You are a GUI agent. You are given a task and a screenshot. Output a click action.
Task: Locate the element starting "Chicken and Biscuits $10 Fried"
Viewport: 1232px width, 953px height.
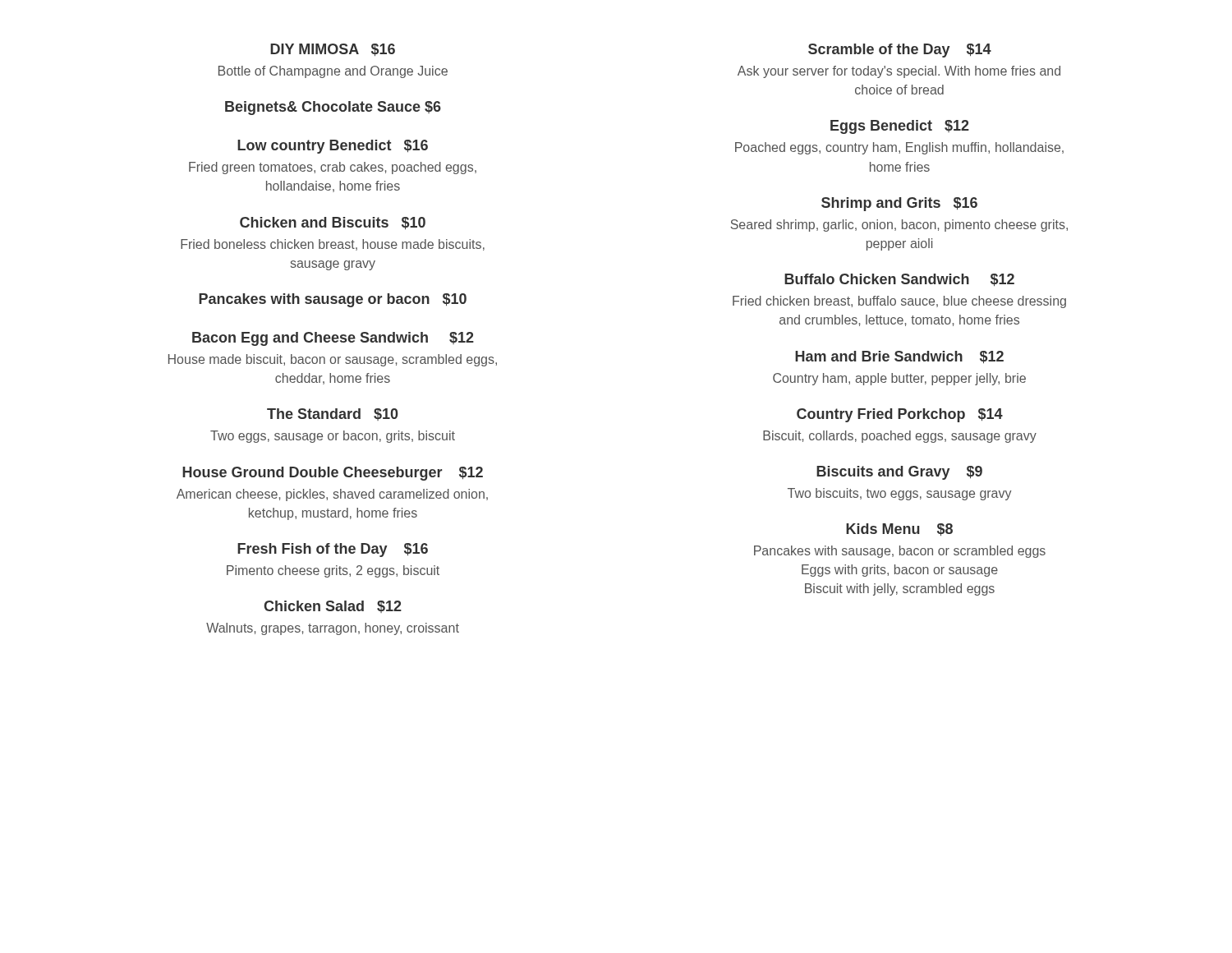tap(333, 243)
